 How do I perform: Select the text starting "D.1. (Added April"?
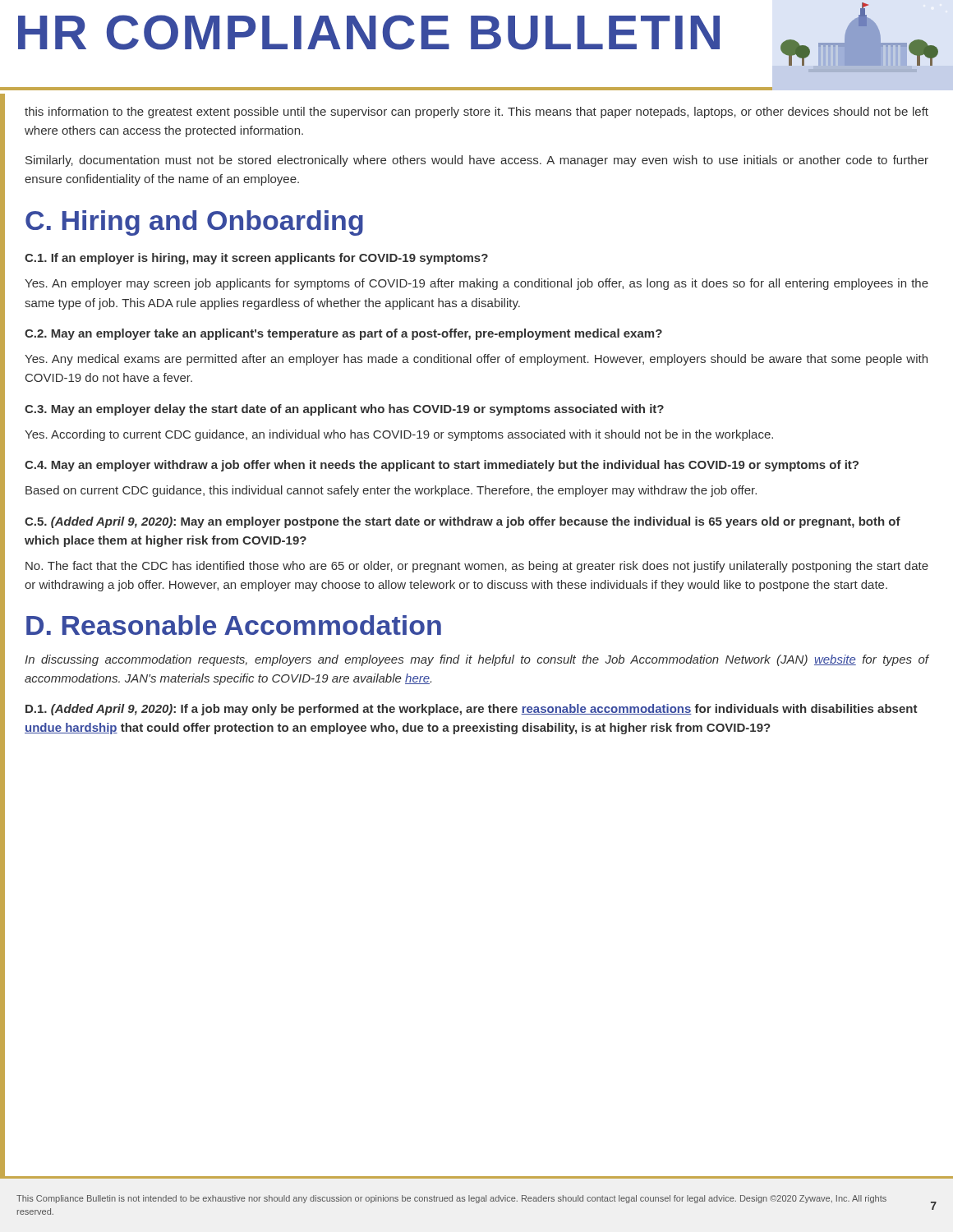tap(471, 718)
